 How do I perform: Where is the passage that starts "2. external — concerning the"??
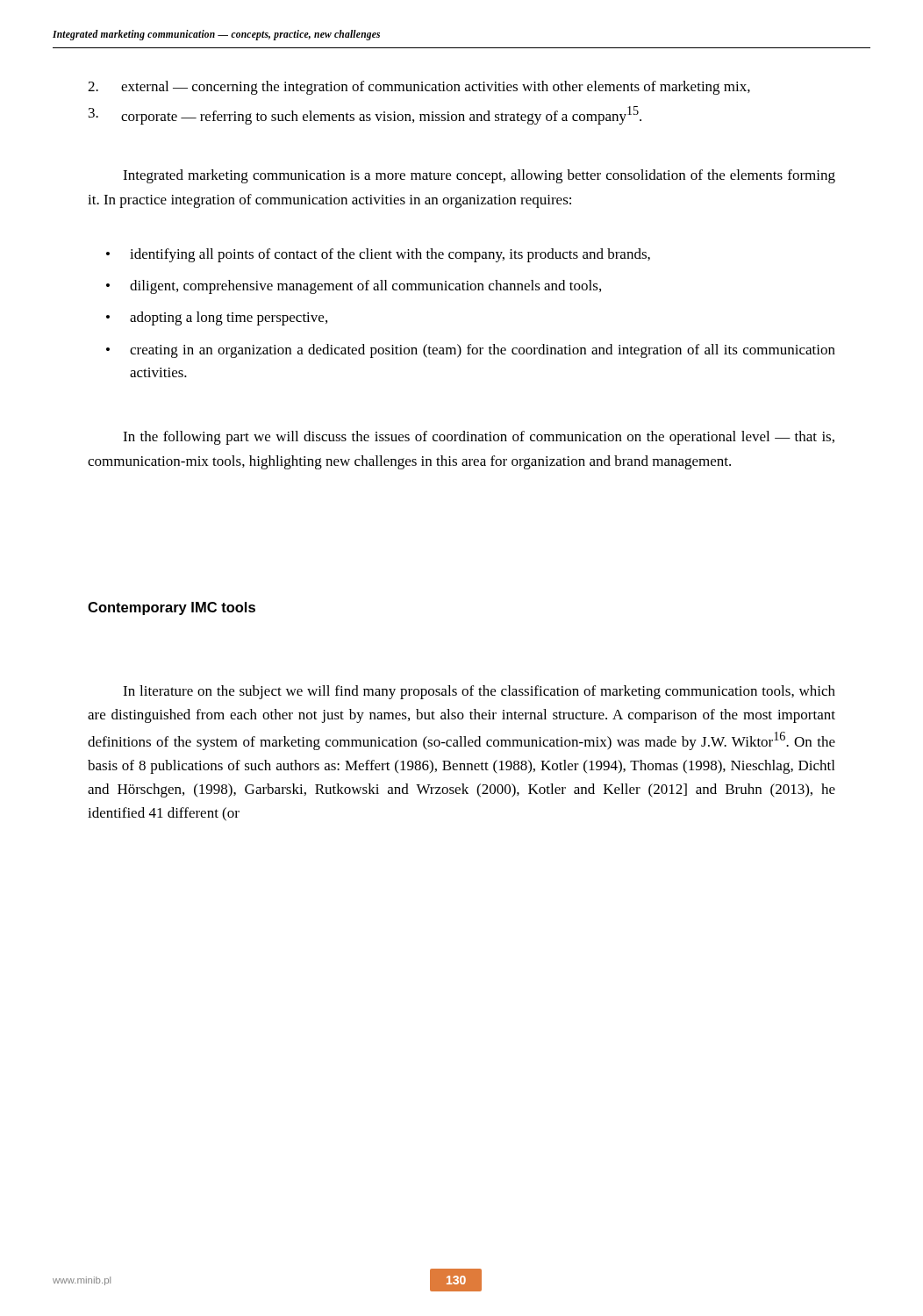point(462,87)
